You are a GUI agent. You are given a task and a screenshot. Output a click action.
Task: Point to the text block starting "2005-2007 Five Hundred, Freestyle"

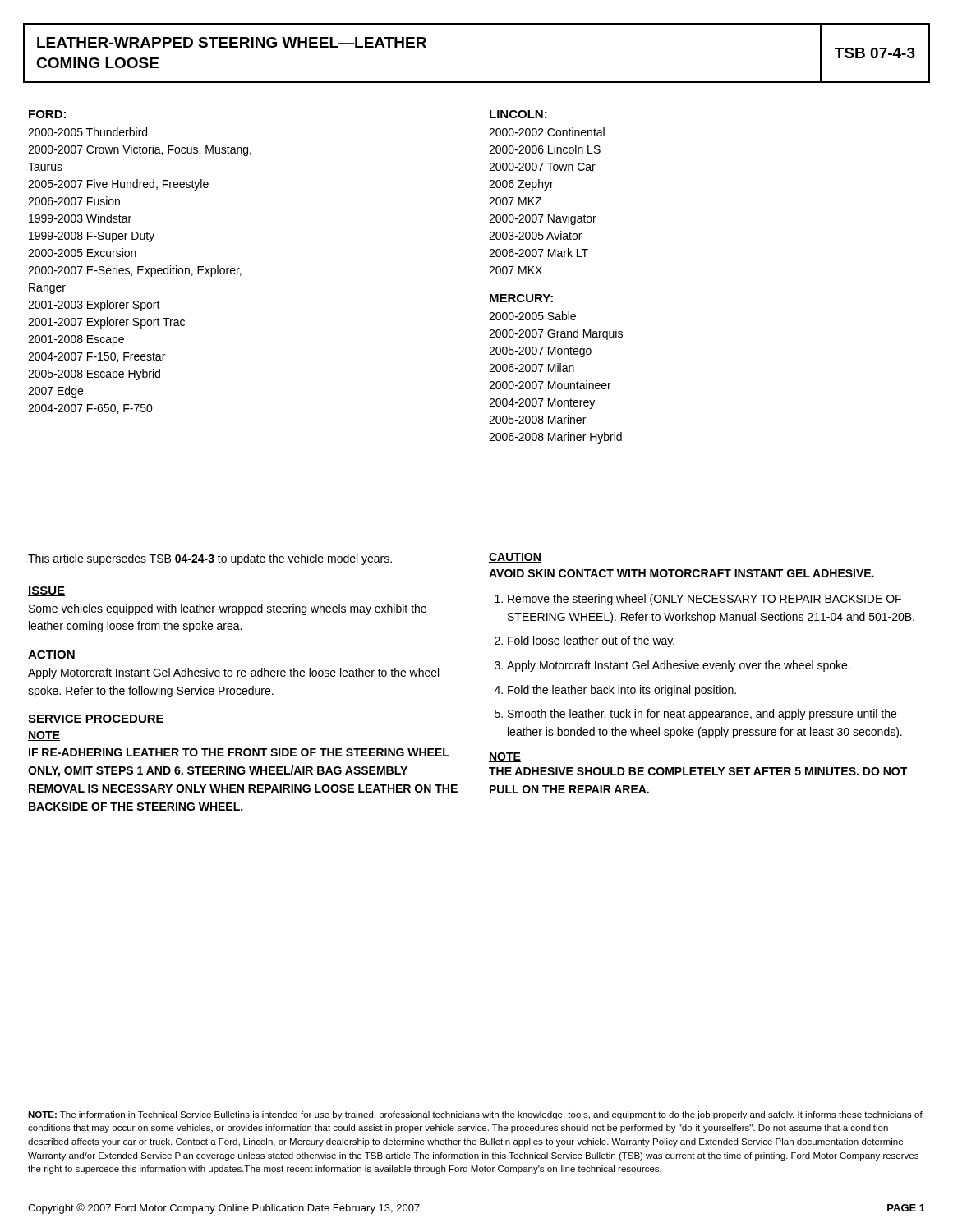coord(118,184)
